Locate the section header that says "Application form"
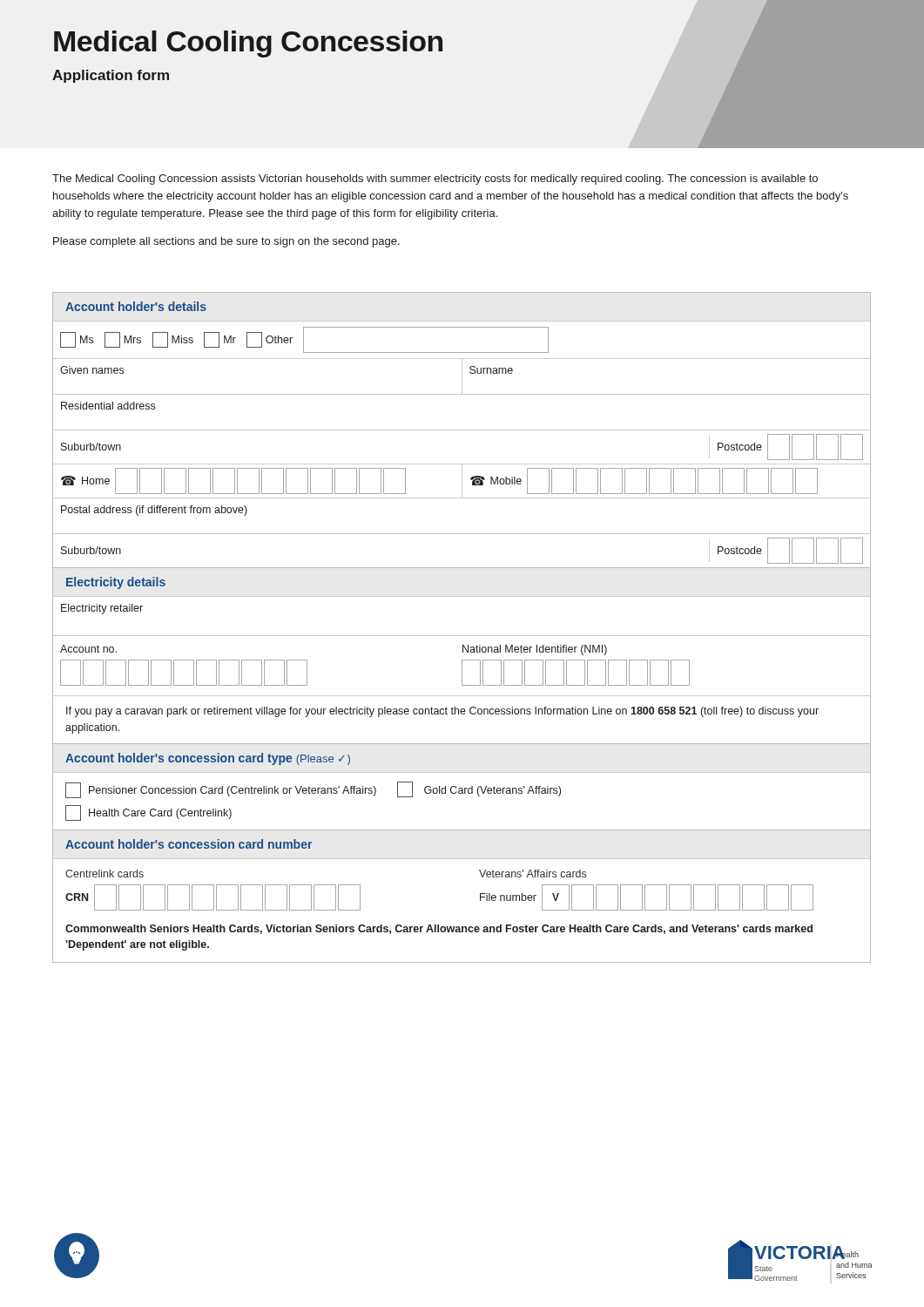 tap(111, 75)
